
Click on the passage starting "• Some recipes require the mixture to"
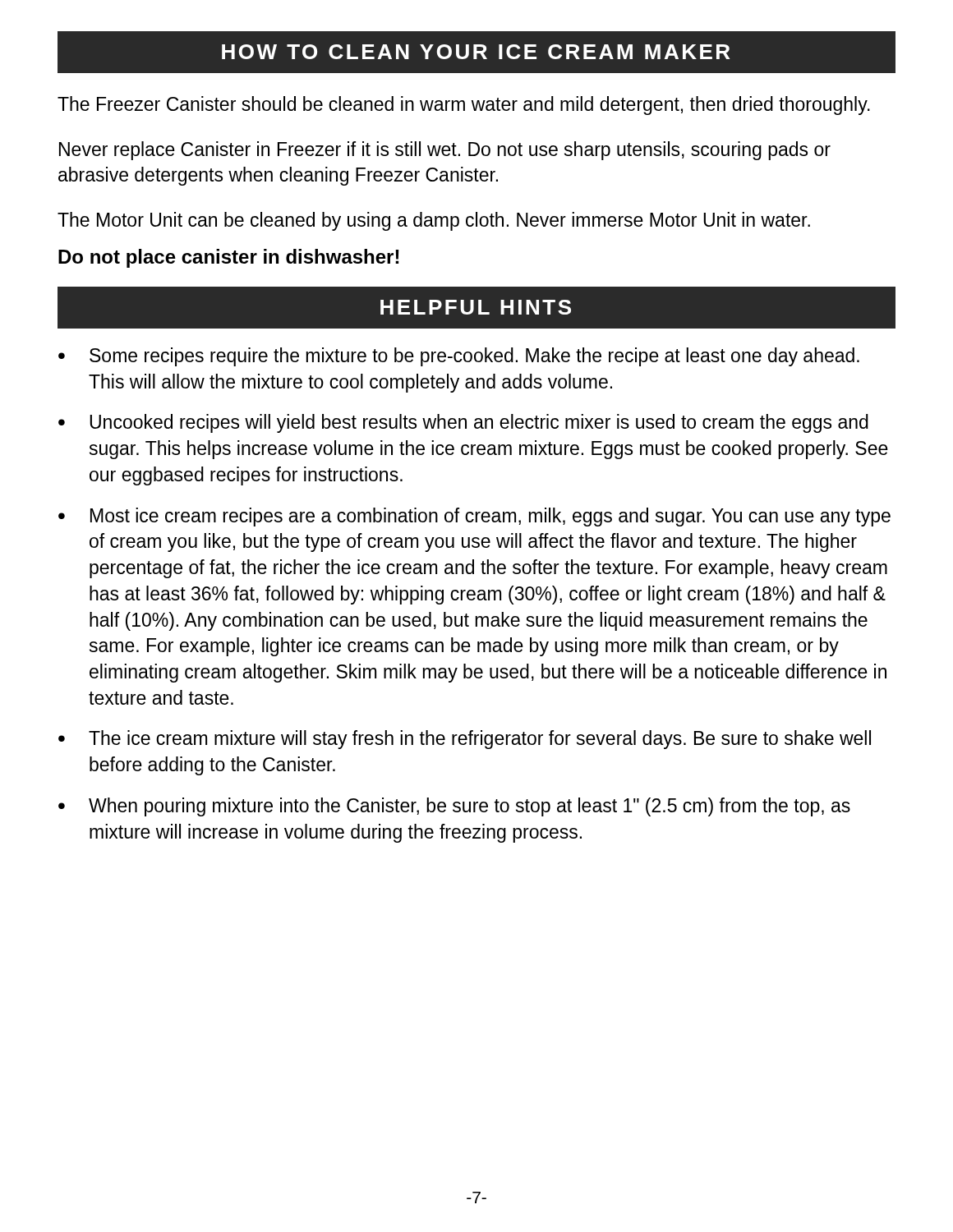pos(476,369)
